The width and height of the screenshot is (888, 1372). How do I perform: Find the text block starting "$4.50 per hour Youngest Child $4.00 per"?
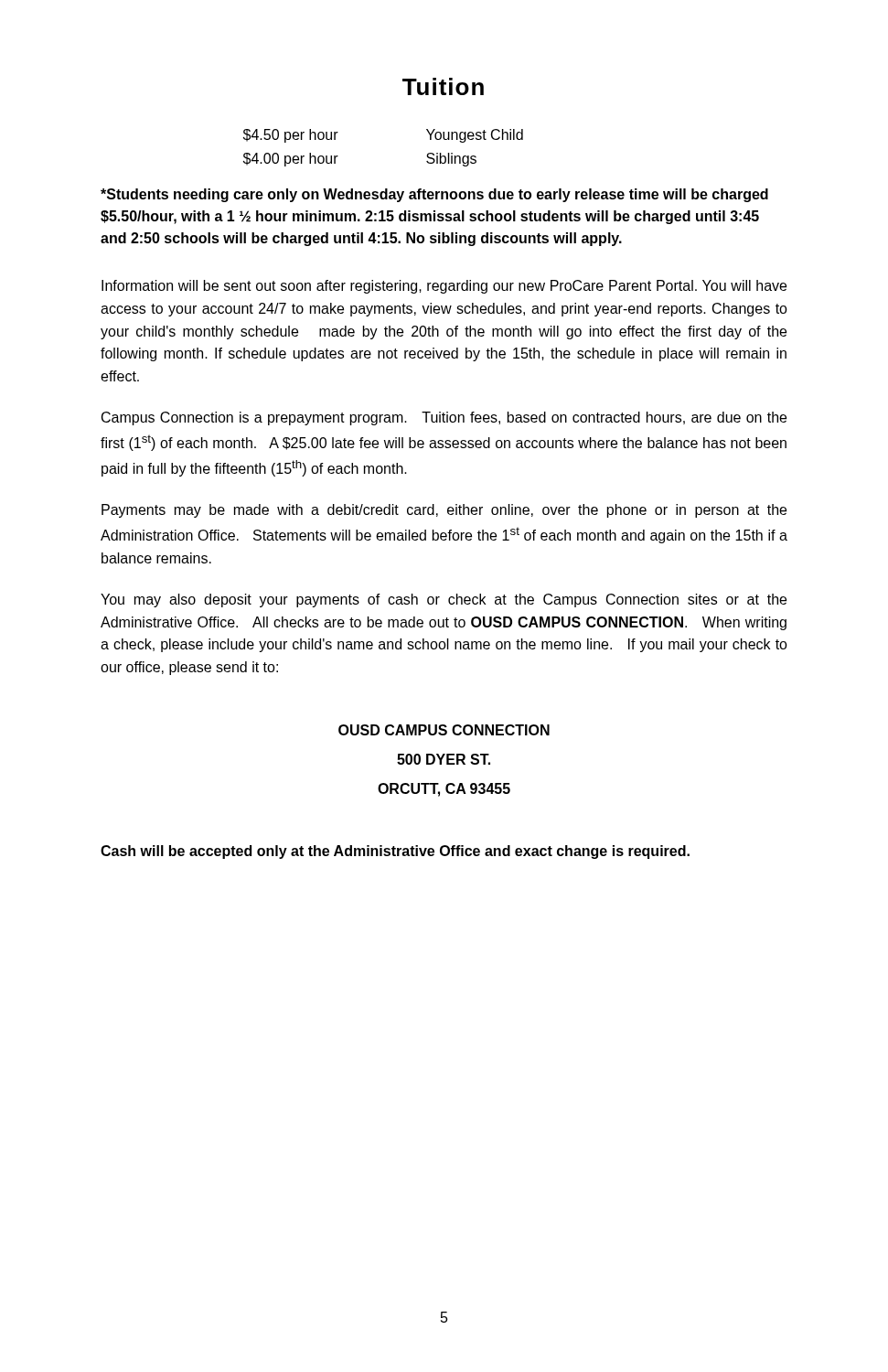(x=444, y=147)
